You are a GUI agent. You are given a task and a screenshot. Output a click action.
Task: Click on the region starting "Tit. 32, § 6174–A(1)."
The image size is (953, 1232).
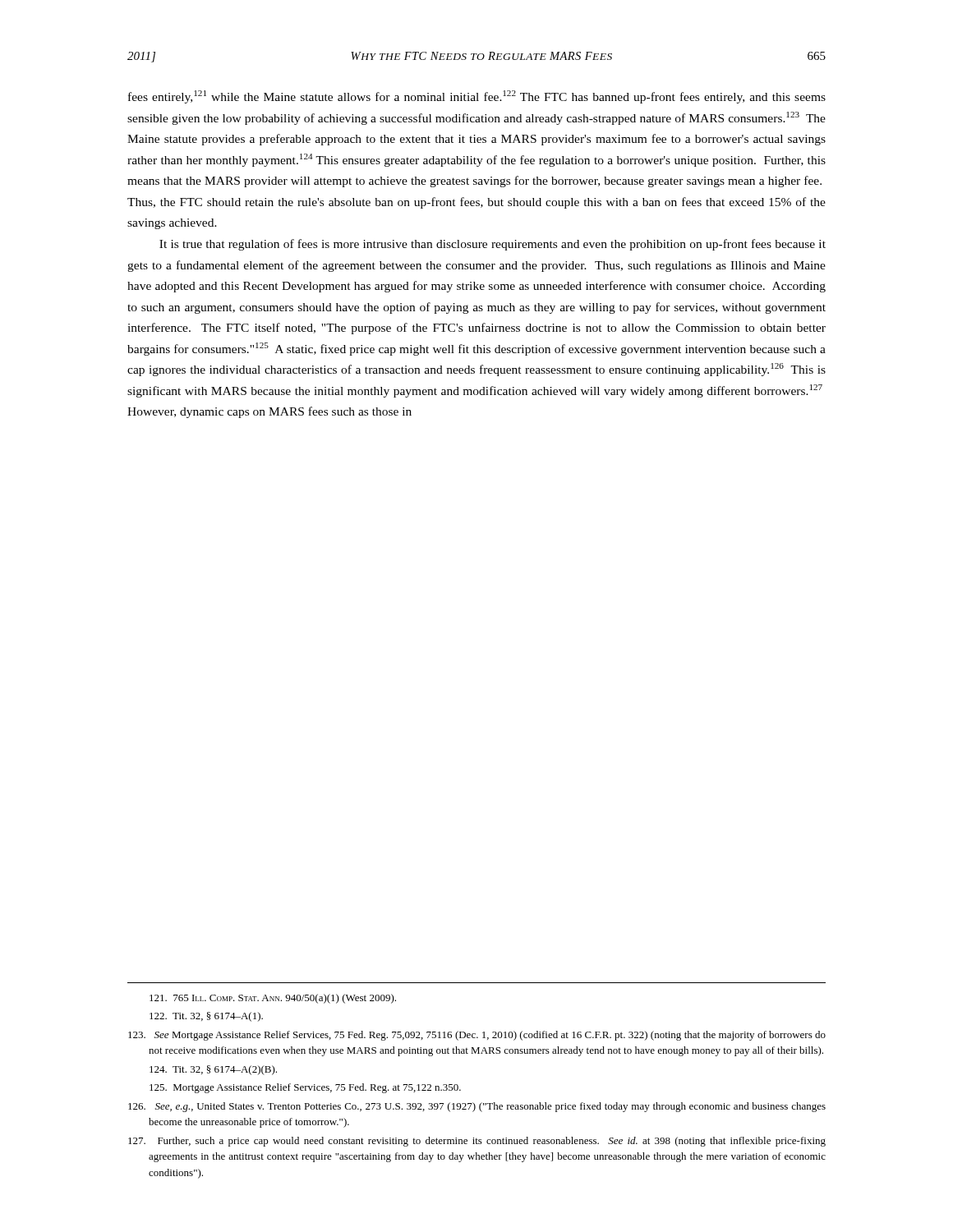[x=206, y=1016]
